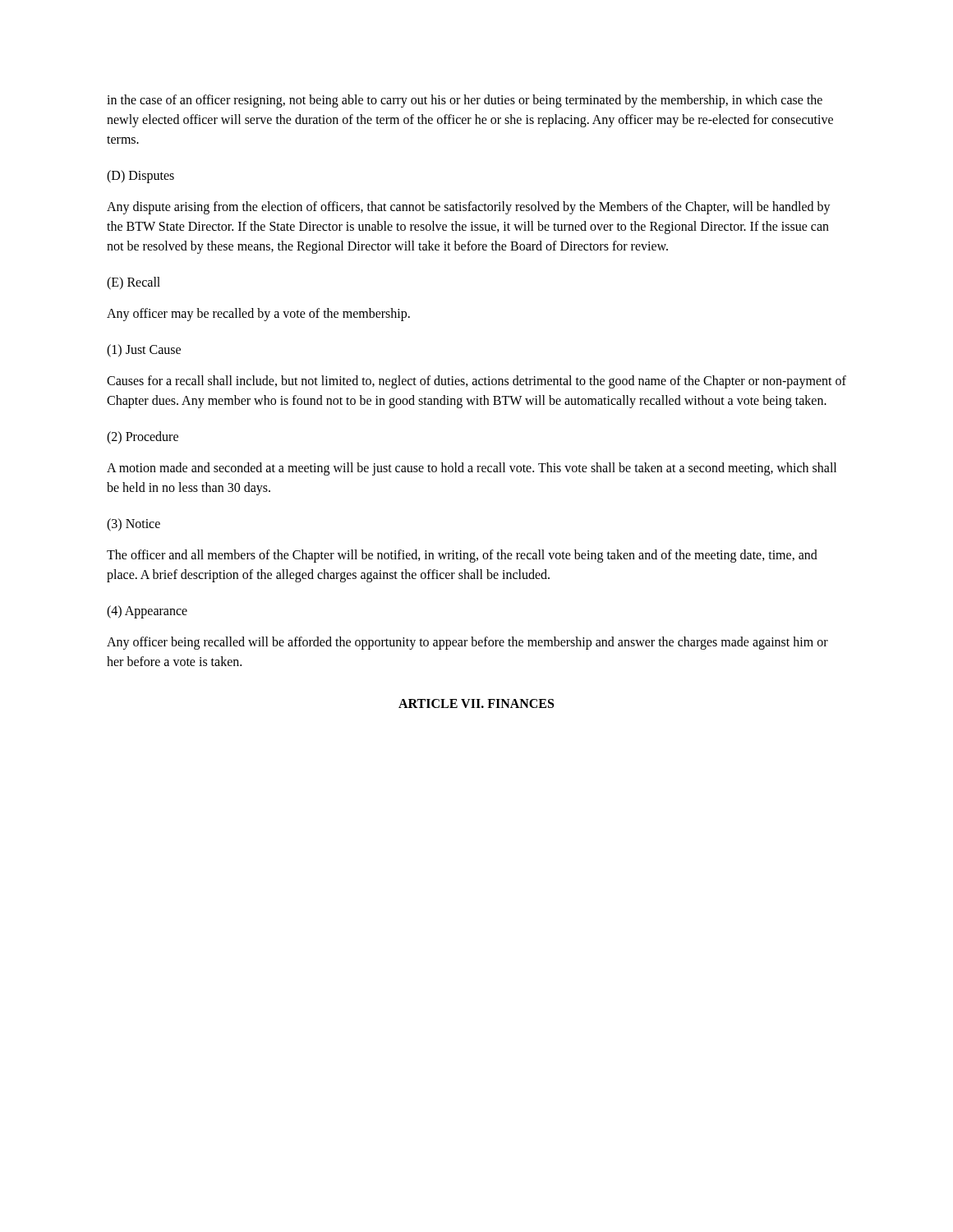Locate the section header with the text "(3) Notice"
The height and width of the screenshot is (1232, 953).
tap(134, 524)
